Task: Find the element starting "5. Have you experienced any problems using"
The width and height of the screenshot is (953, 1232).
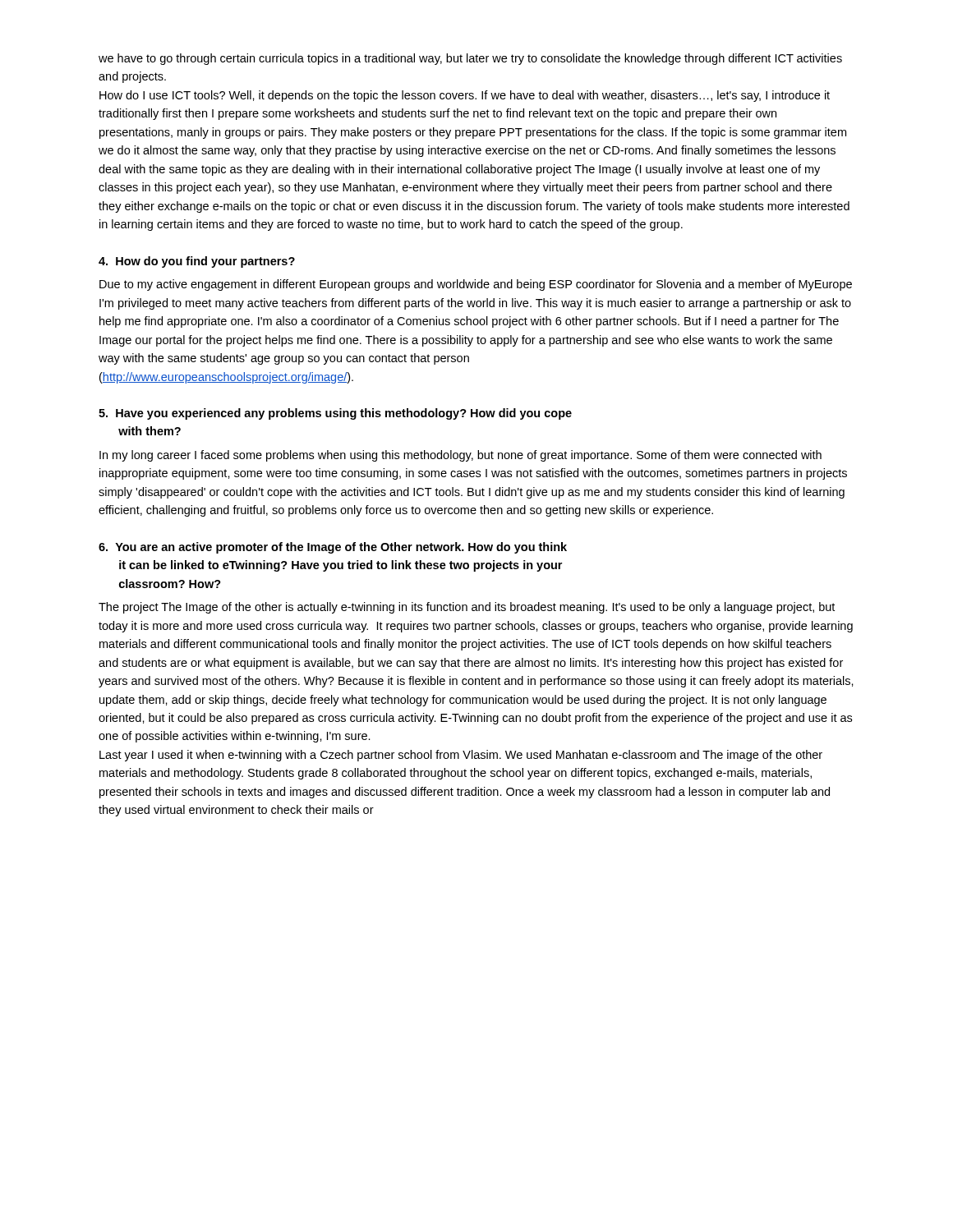Action: point(335,422)
